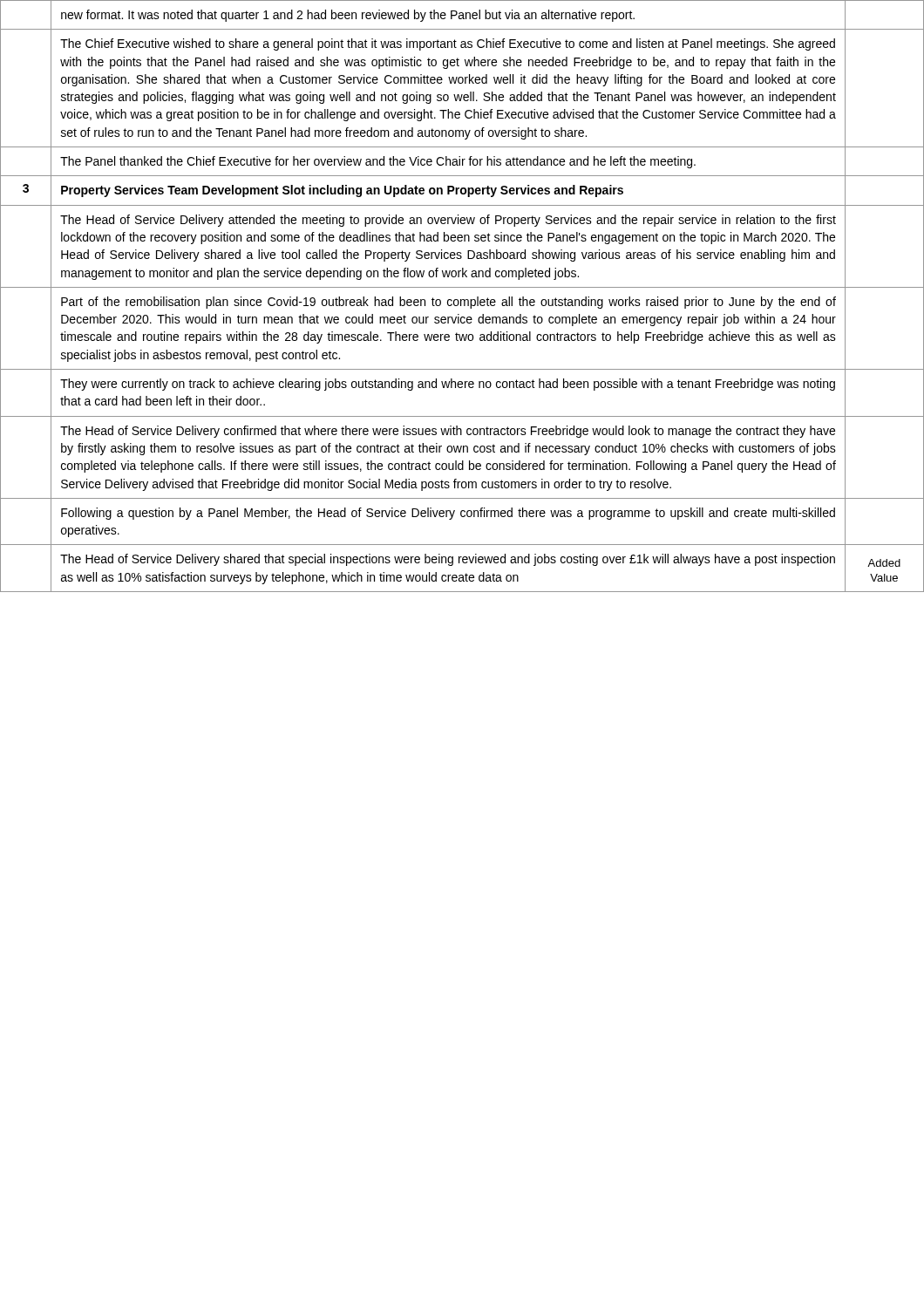Find the region starting "The Head of Service Delivery shared that"

tap(448, 568)
